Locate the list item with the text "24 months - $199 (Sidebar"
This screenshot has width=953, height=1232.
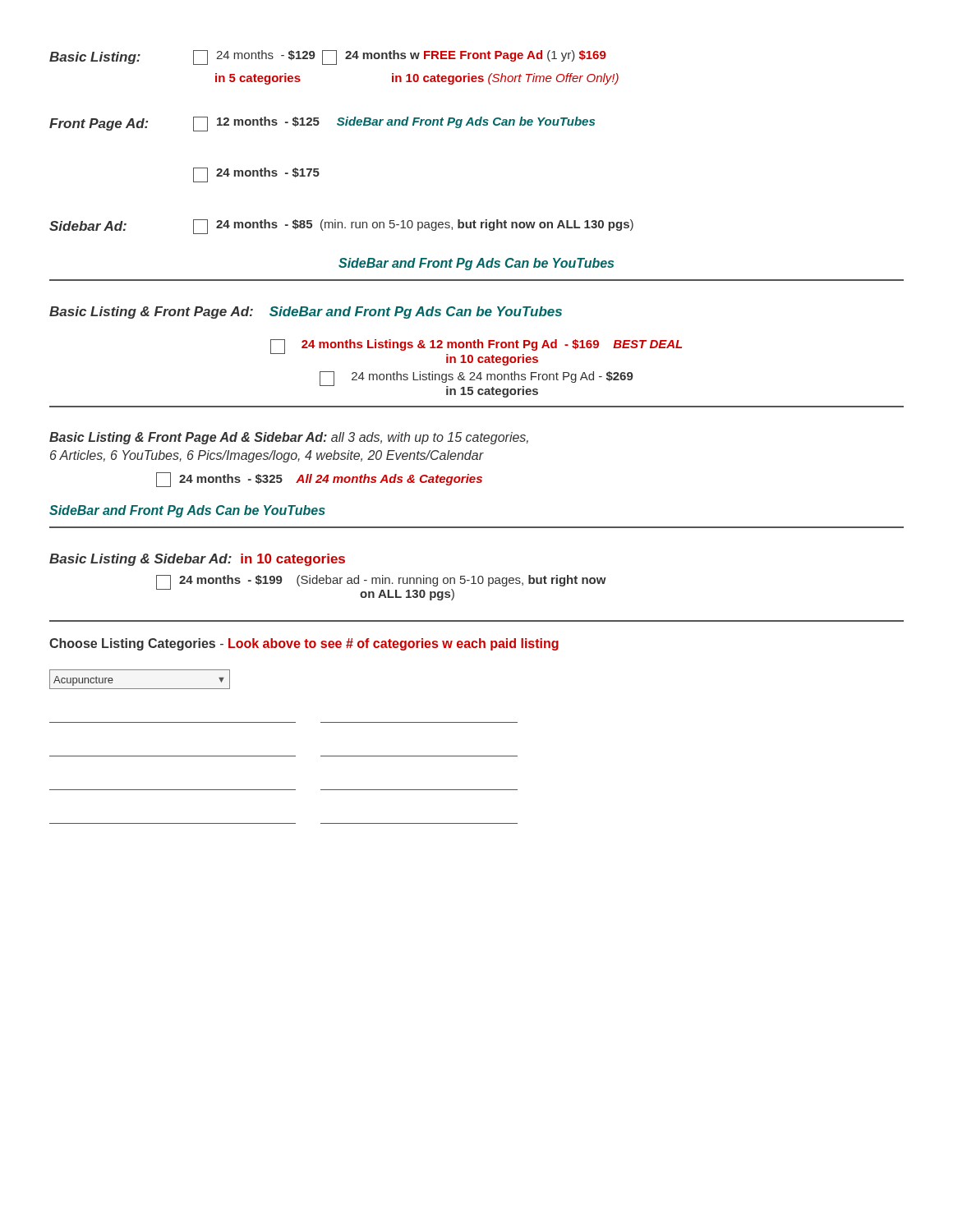point(381,586)
